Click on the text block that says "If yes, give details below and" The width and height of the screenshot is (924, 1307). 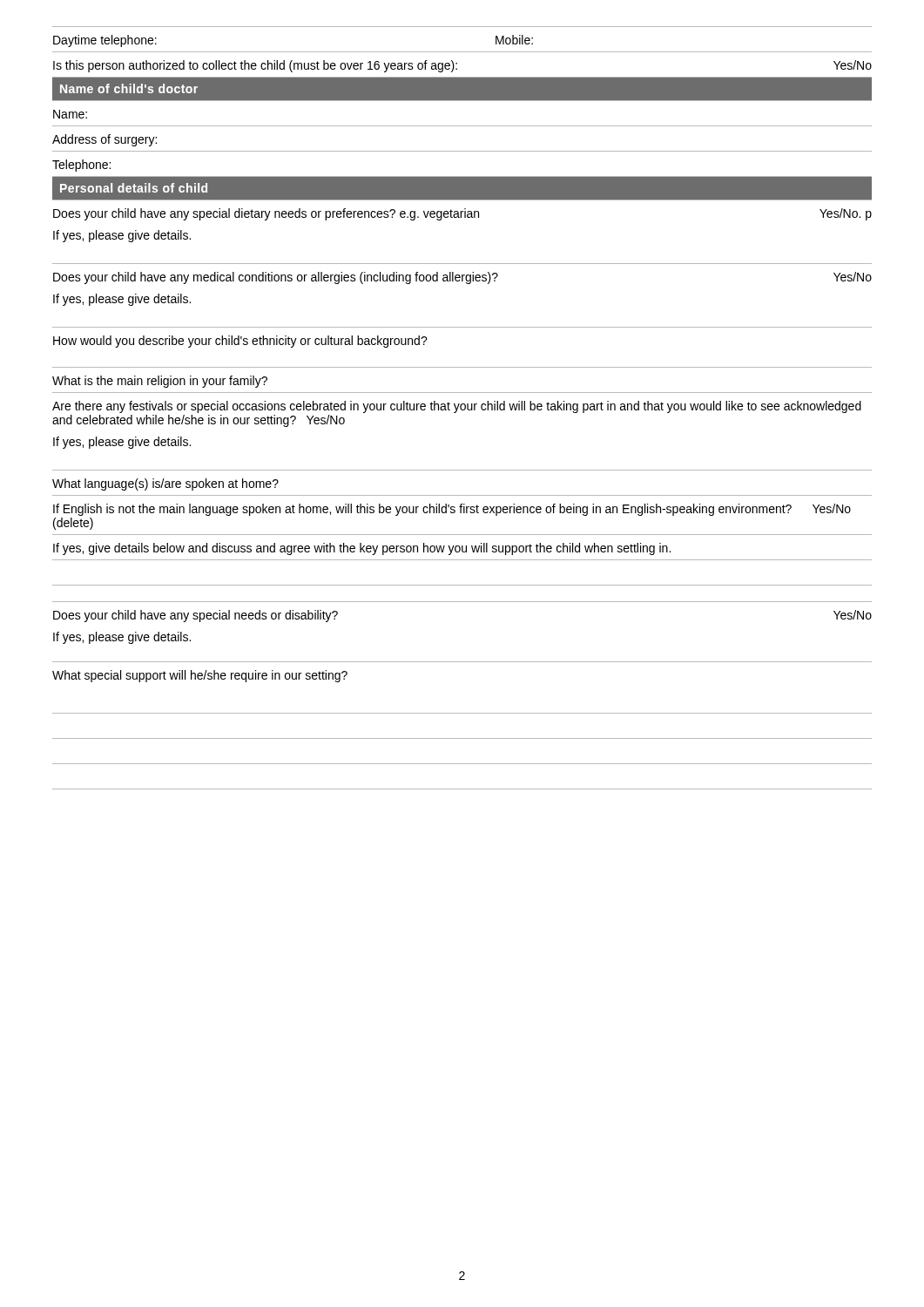462,548
